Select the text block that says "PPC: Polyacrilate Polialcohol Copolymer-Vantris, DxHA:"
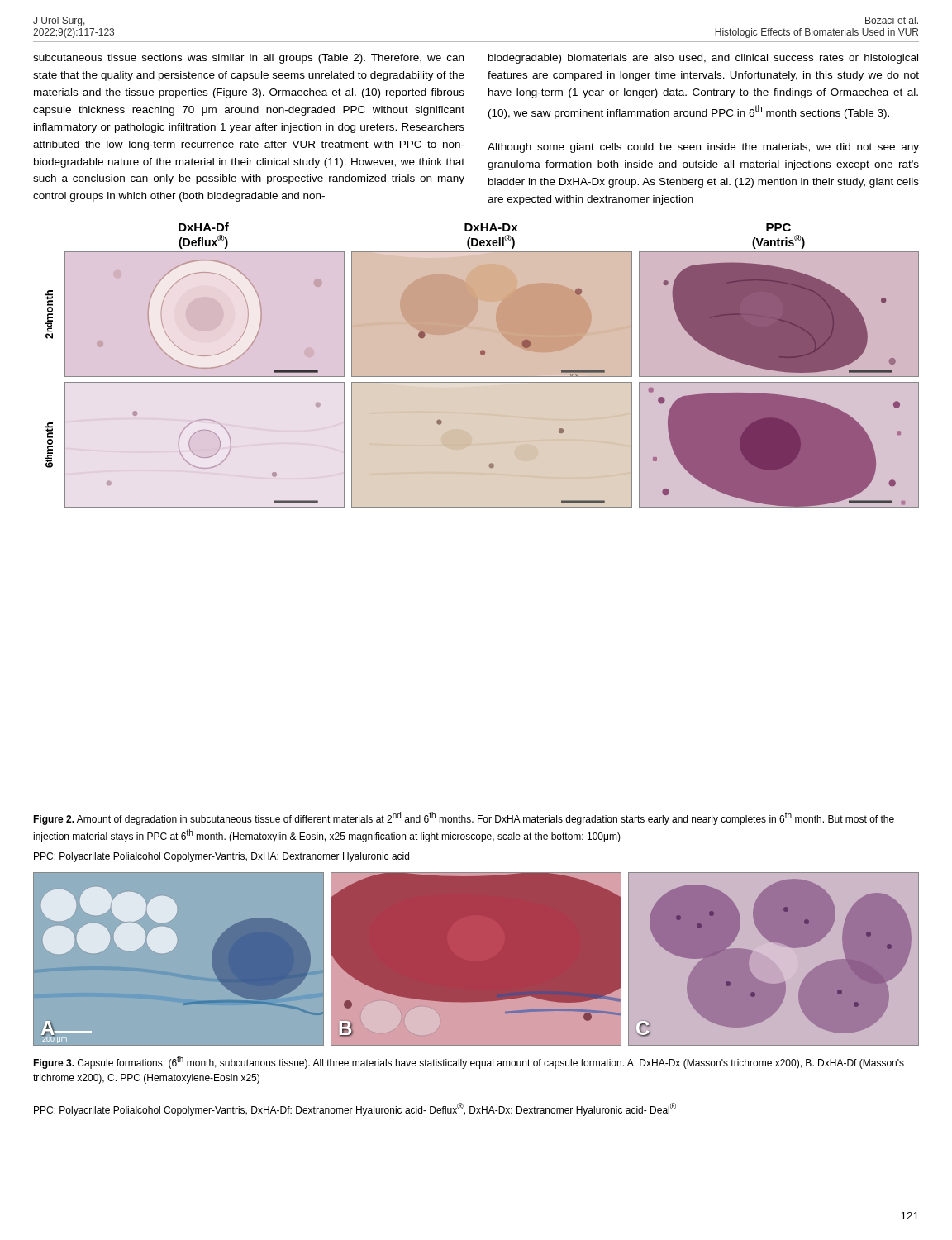The image size is (952, 1240). [221, 856]
